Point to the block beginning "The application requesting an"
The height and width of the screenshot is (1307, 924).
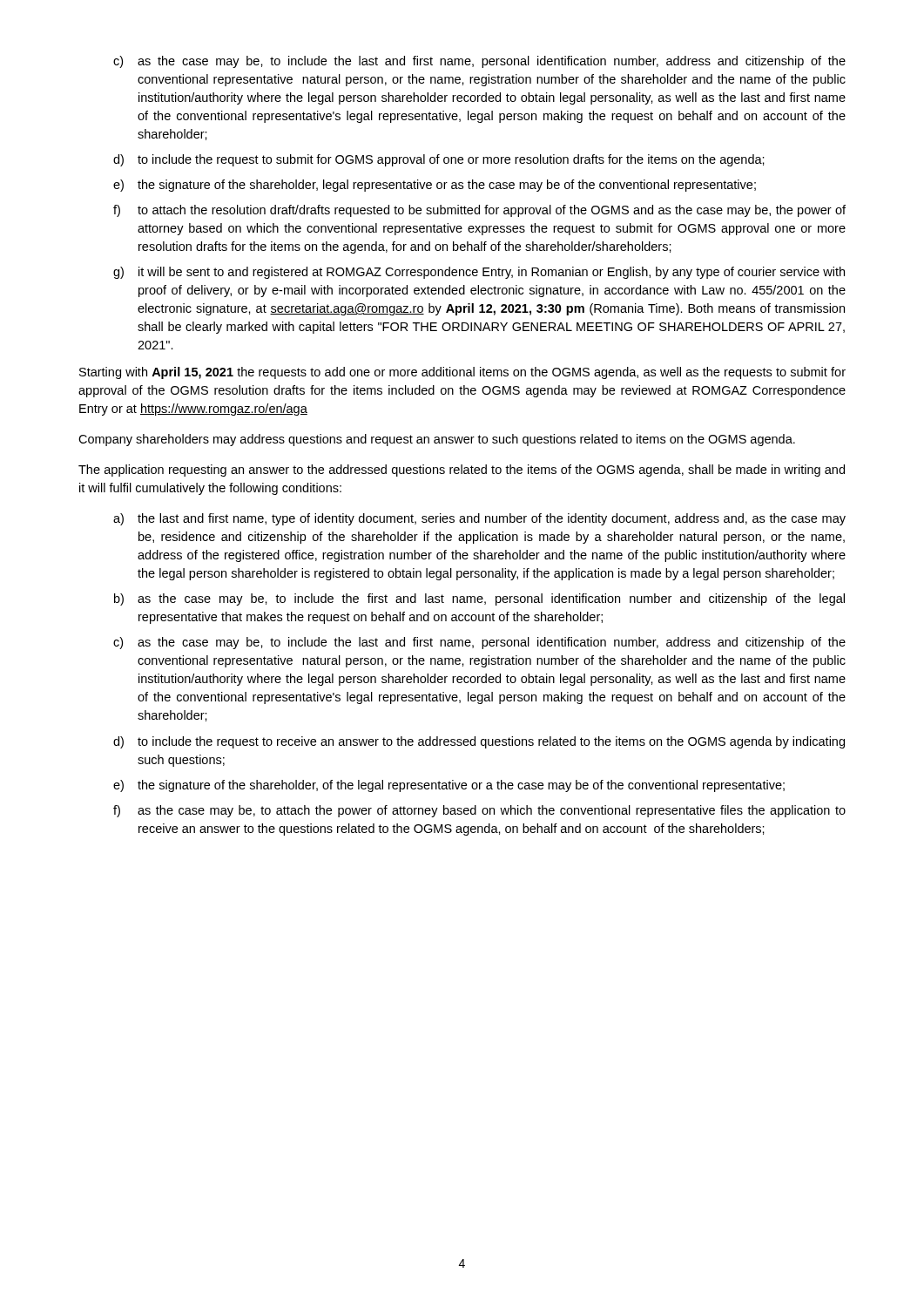coord(462,479)
